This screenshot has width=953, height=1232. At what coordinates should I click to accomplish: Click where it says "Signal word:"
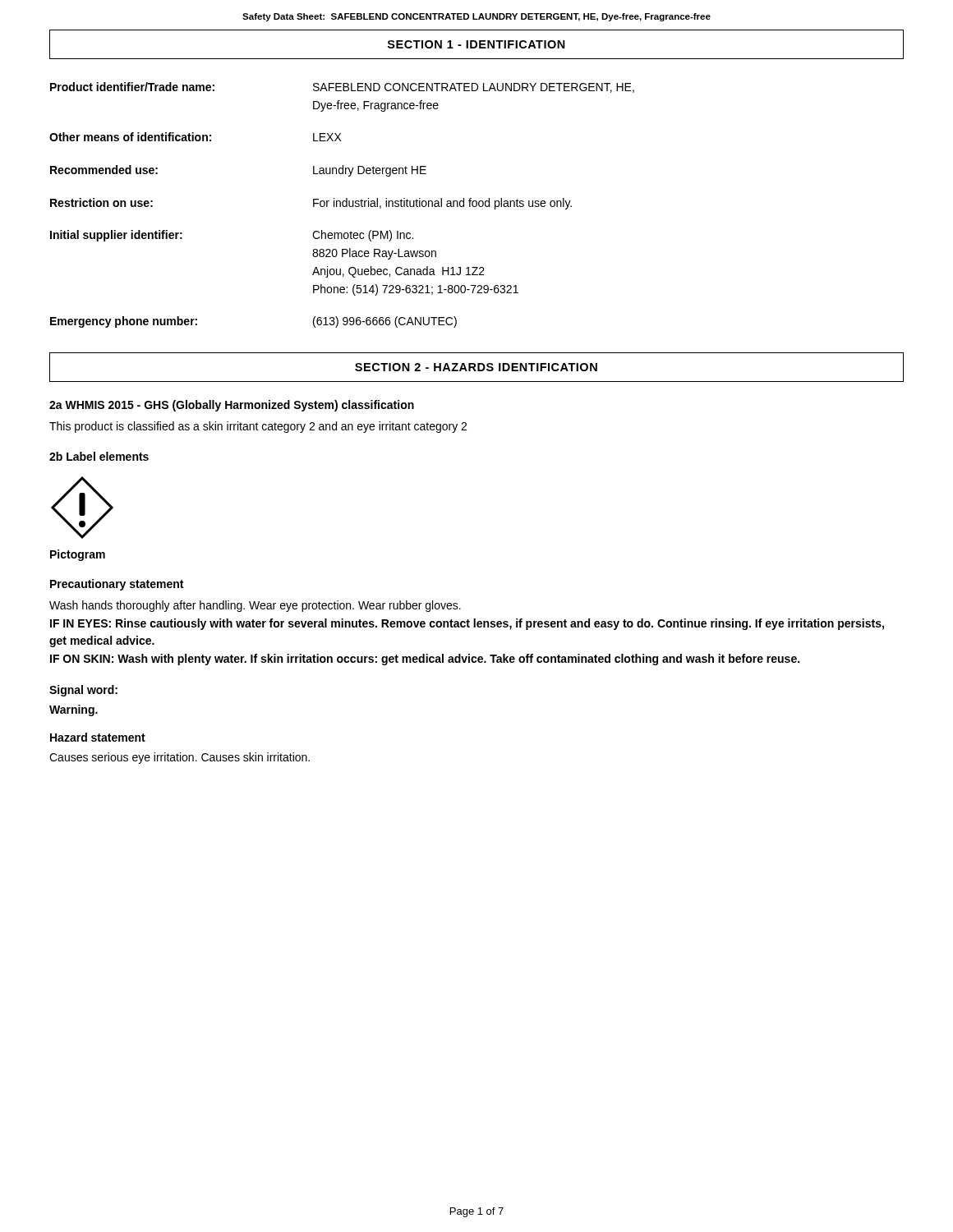(x=84, y=690)
